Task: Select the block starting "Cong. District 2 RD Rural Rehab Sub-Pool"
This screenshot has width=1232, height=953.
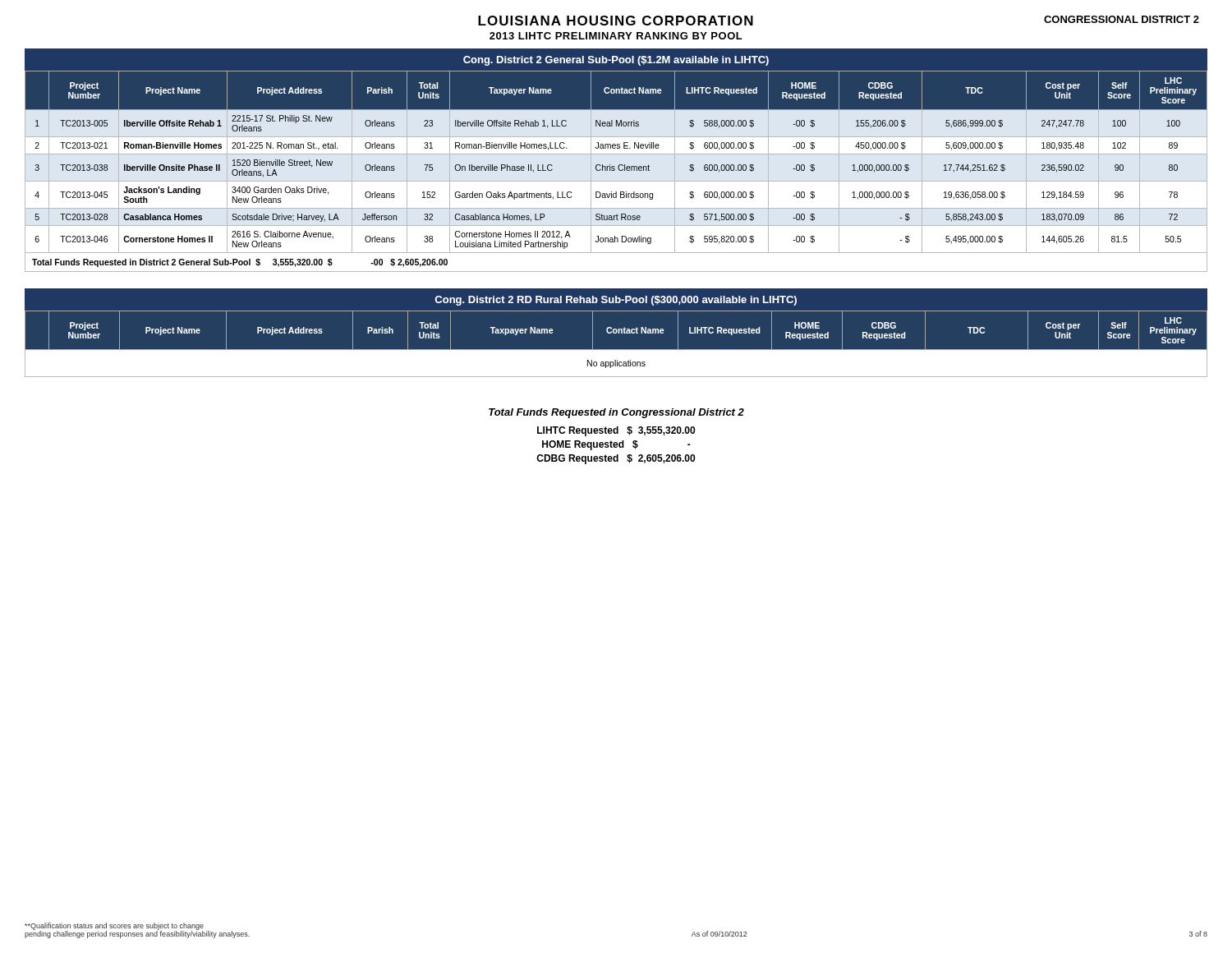Action: 616,299
